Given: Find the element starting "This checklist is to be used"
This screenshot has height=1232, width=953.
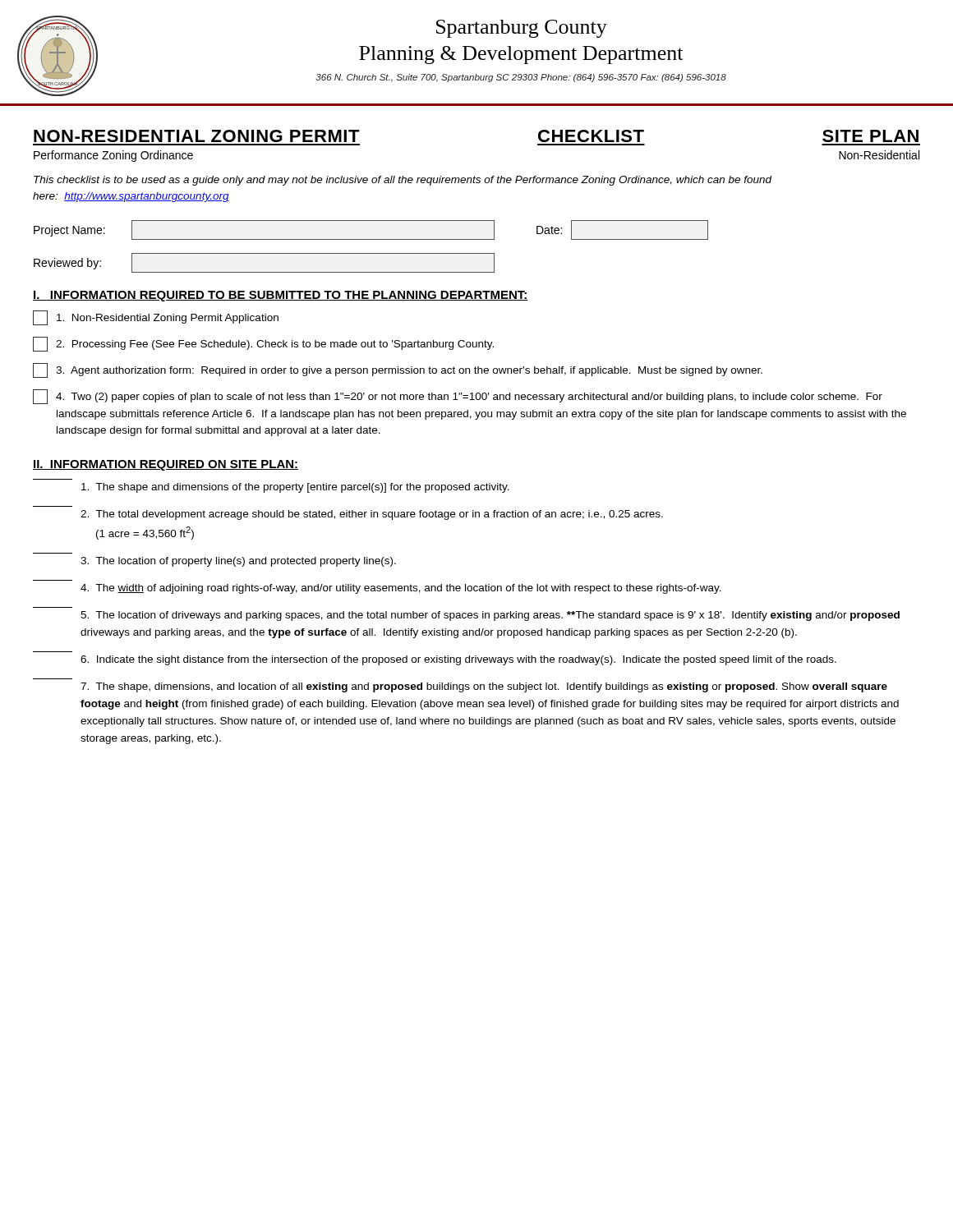Looking at the screenshot, I should [402, 188].
